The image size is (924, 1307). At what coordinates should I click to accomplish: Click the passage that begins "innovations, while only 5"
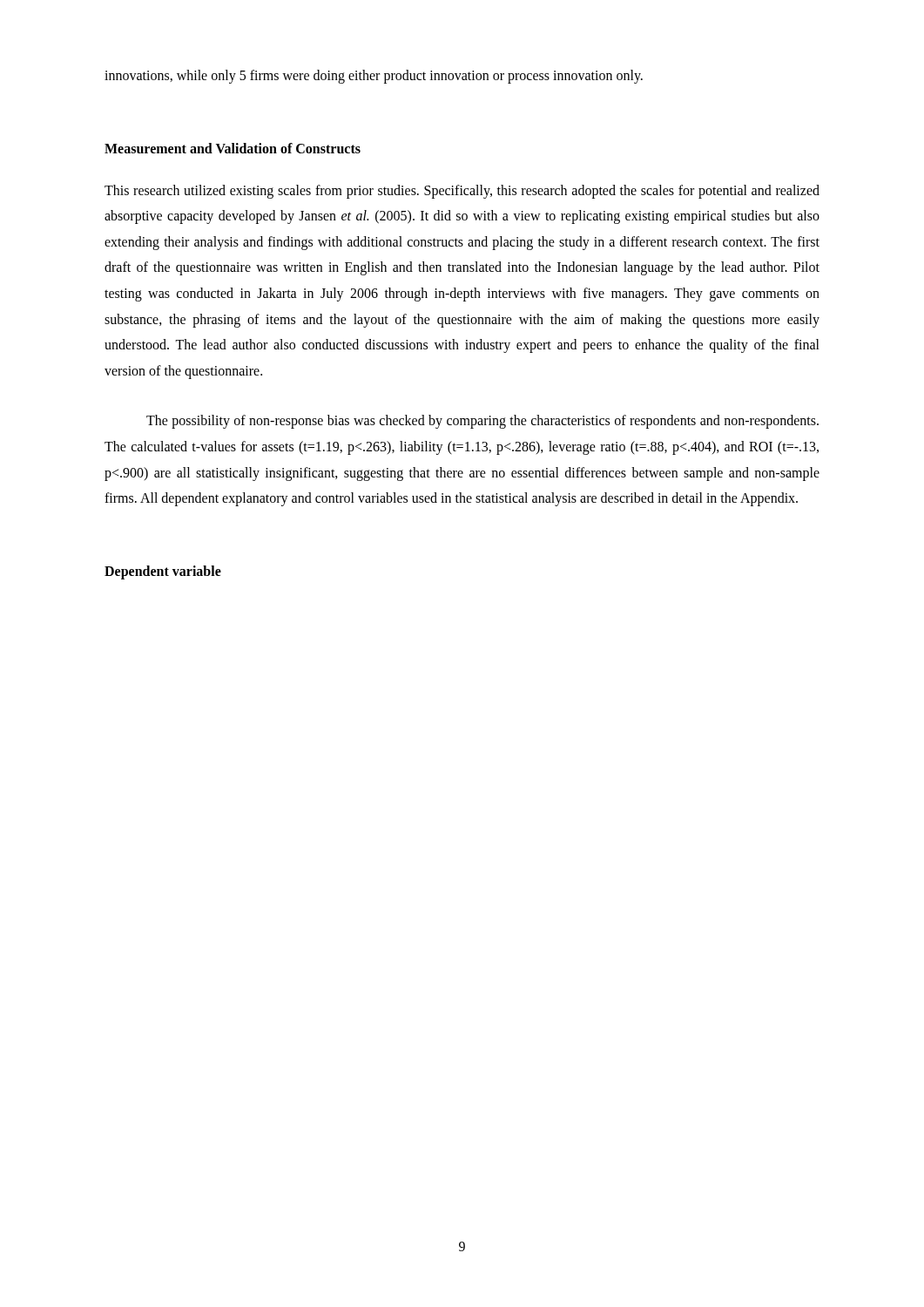coord(374,75)
